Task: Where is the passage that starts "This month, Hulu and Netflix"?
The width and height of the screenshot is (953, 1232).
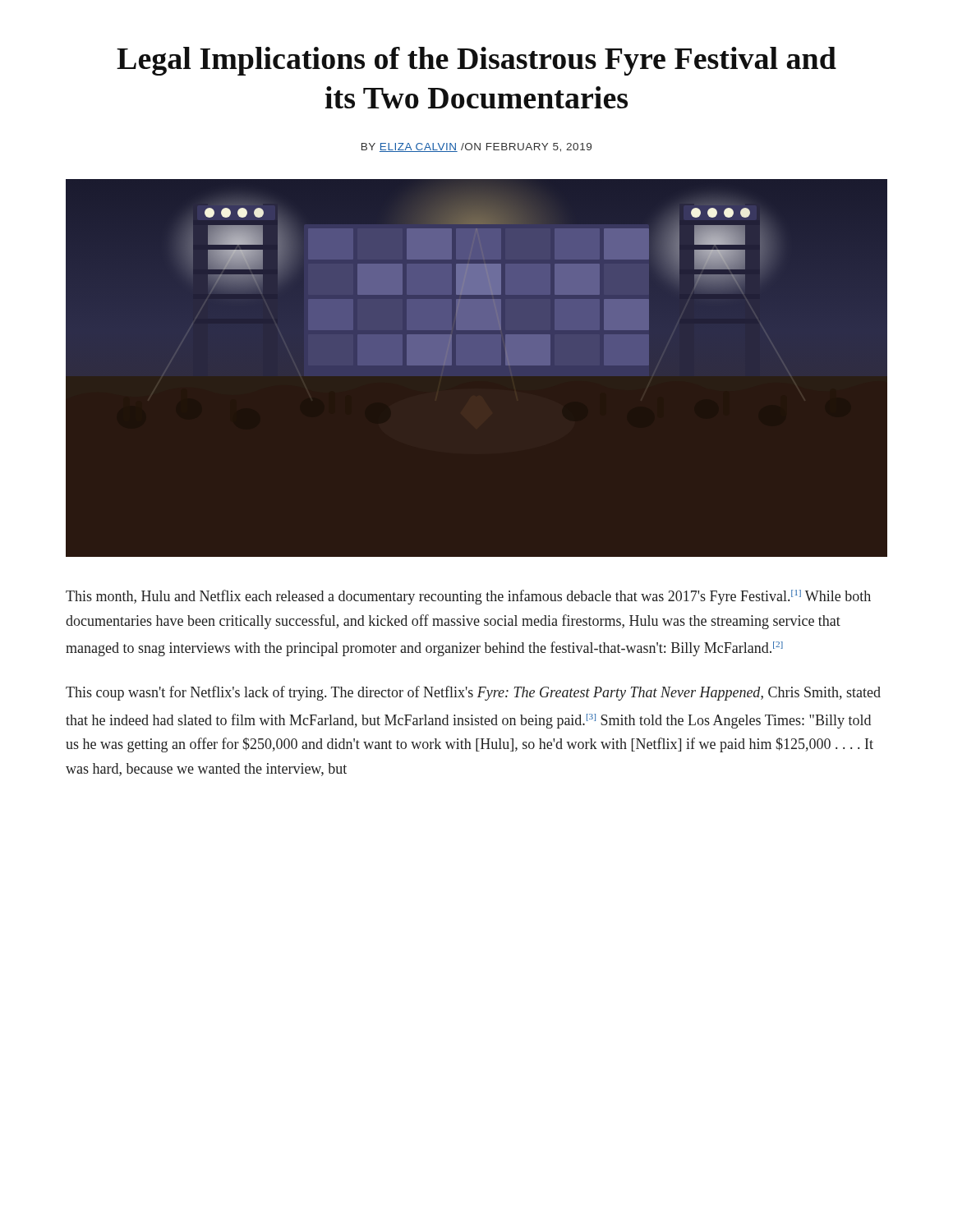Action: (468, 621)
